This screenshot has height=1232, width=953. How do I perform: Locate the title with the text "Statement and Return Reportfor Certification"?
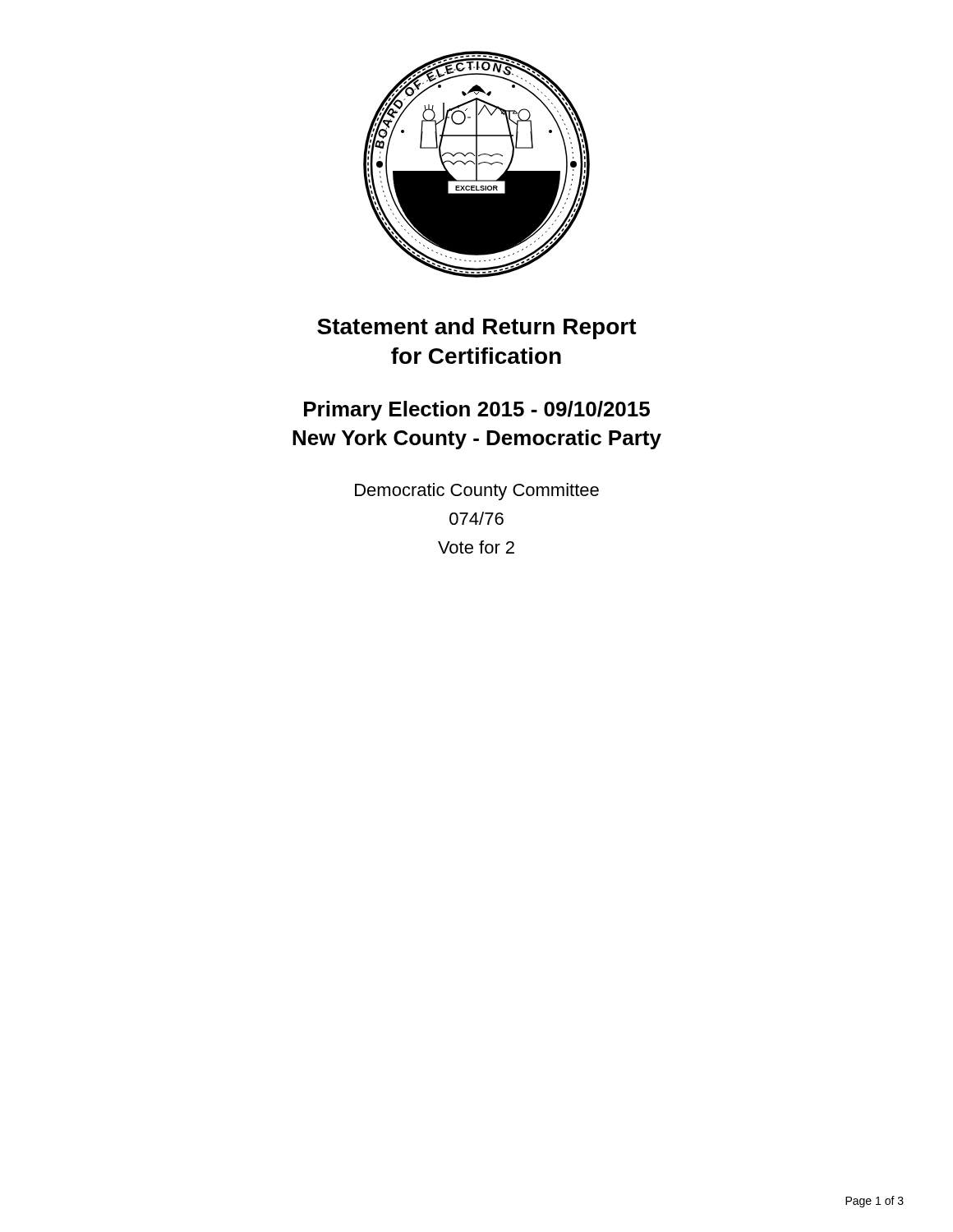coord(476,342)
